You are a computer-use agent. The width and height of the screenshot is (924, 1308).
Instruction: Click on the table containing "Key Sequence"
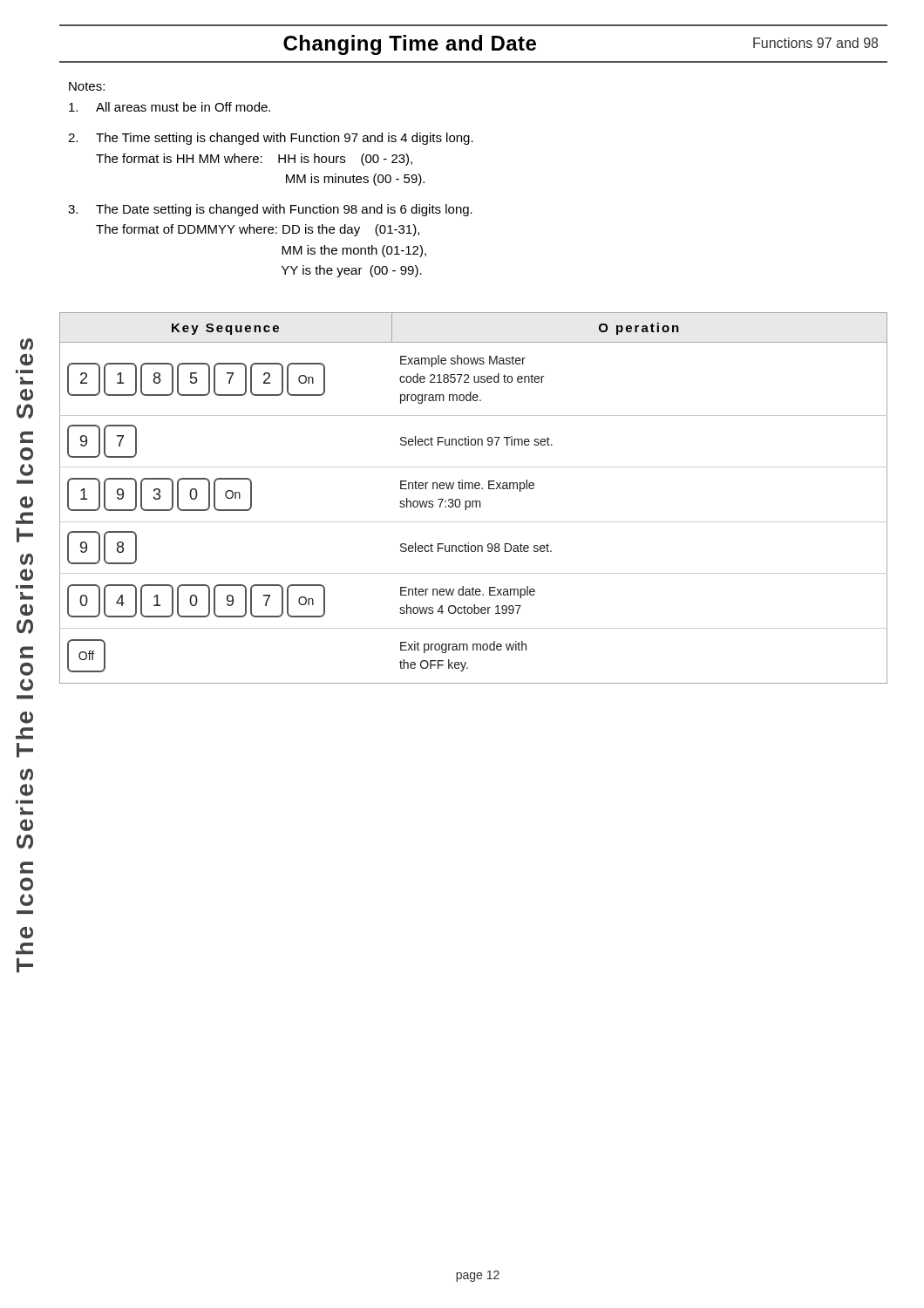pos(473,498)
